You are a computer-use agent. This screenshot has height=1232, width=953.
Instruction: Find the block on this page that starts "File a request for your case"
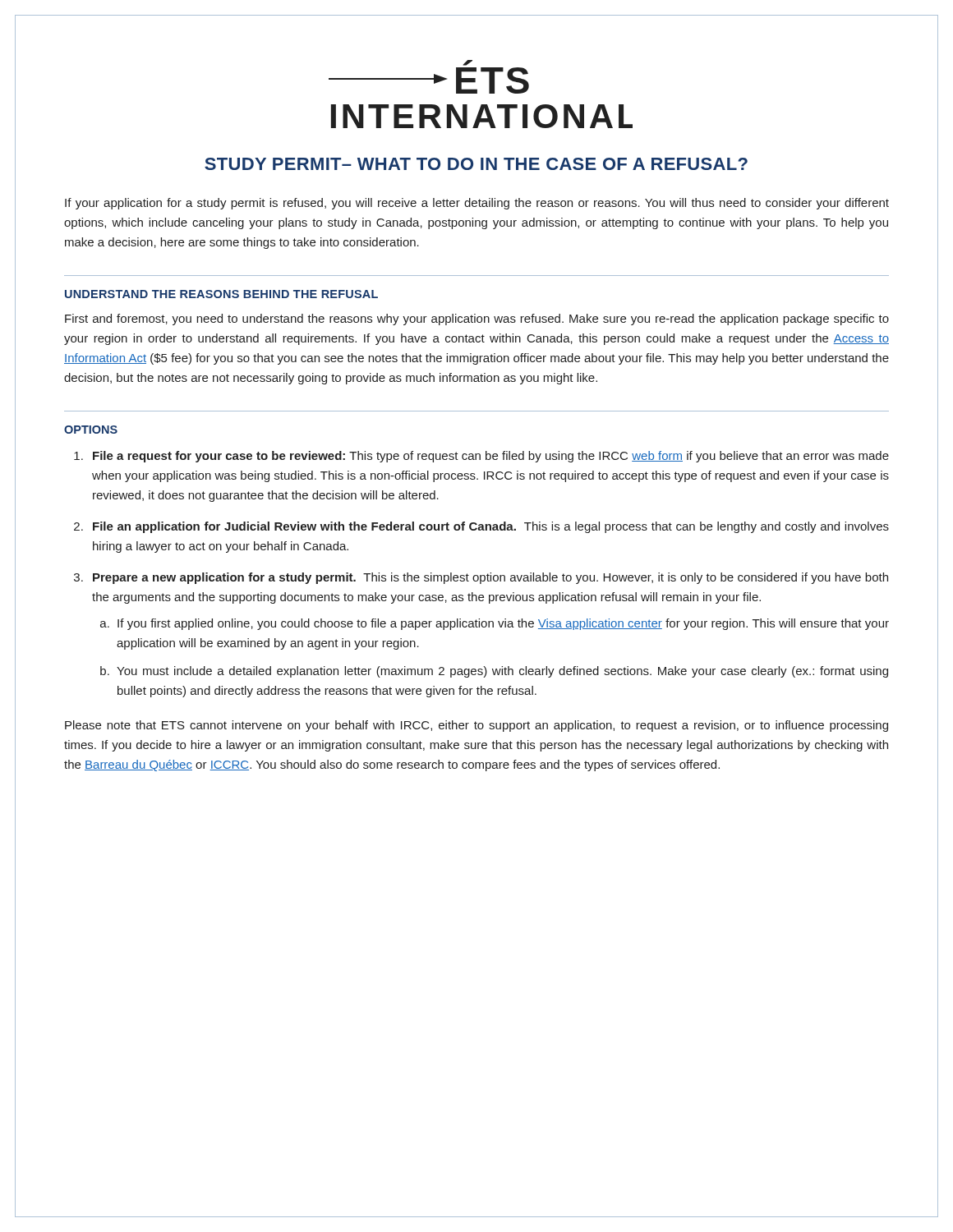(491, 475)
